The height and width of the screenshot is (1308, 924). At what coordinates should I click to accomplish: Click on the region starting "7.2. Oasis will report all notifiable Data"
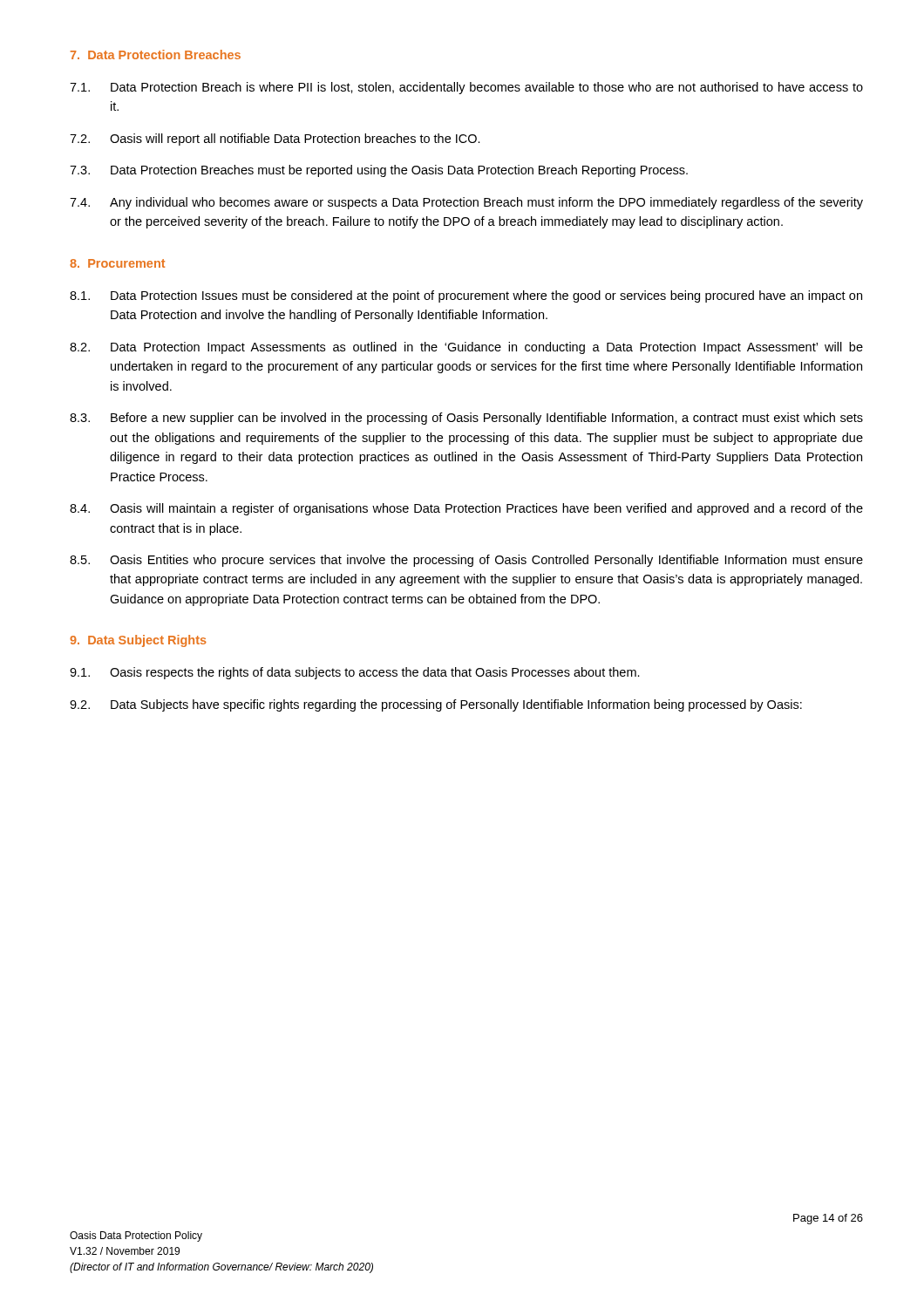pos(466,139)
